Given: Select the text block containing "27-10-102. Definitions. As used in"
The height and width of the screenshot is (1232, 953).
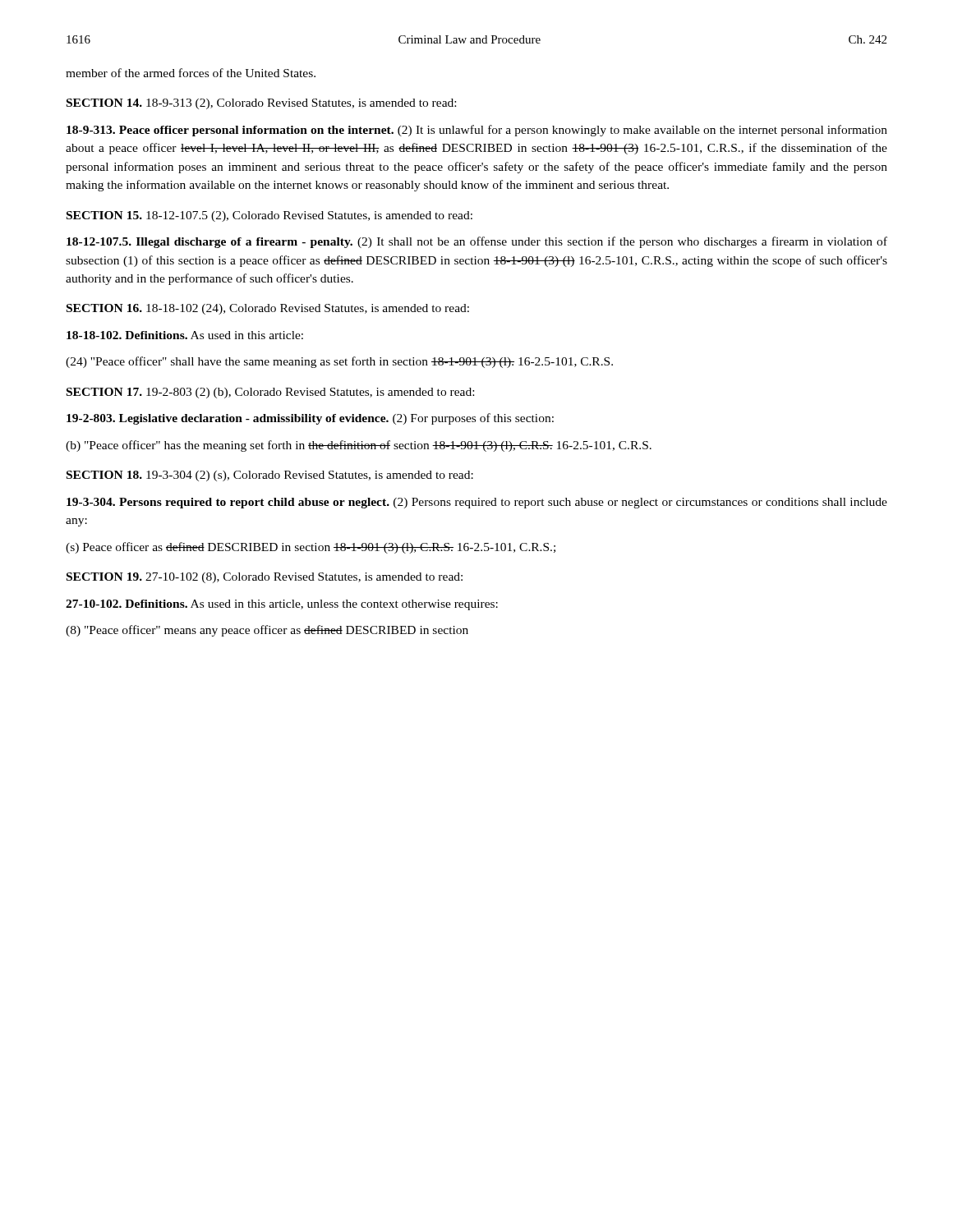Looking at the screenshot, I should [x=476, y=604].
